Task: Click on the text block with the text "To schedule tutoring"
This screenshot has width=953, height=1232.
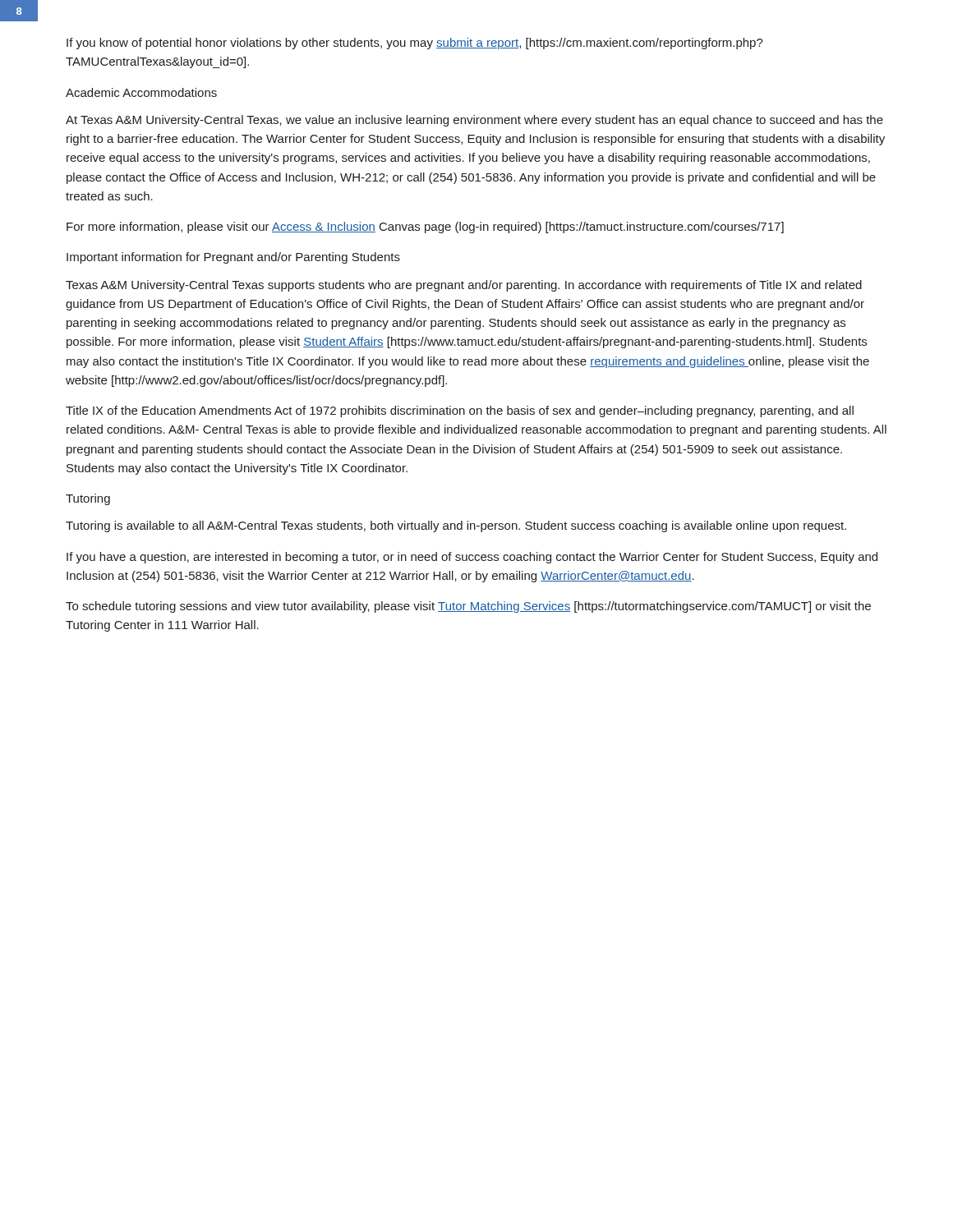Action: coord(469,615)
